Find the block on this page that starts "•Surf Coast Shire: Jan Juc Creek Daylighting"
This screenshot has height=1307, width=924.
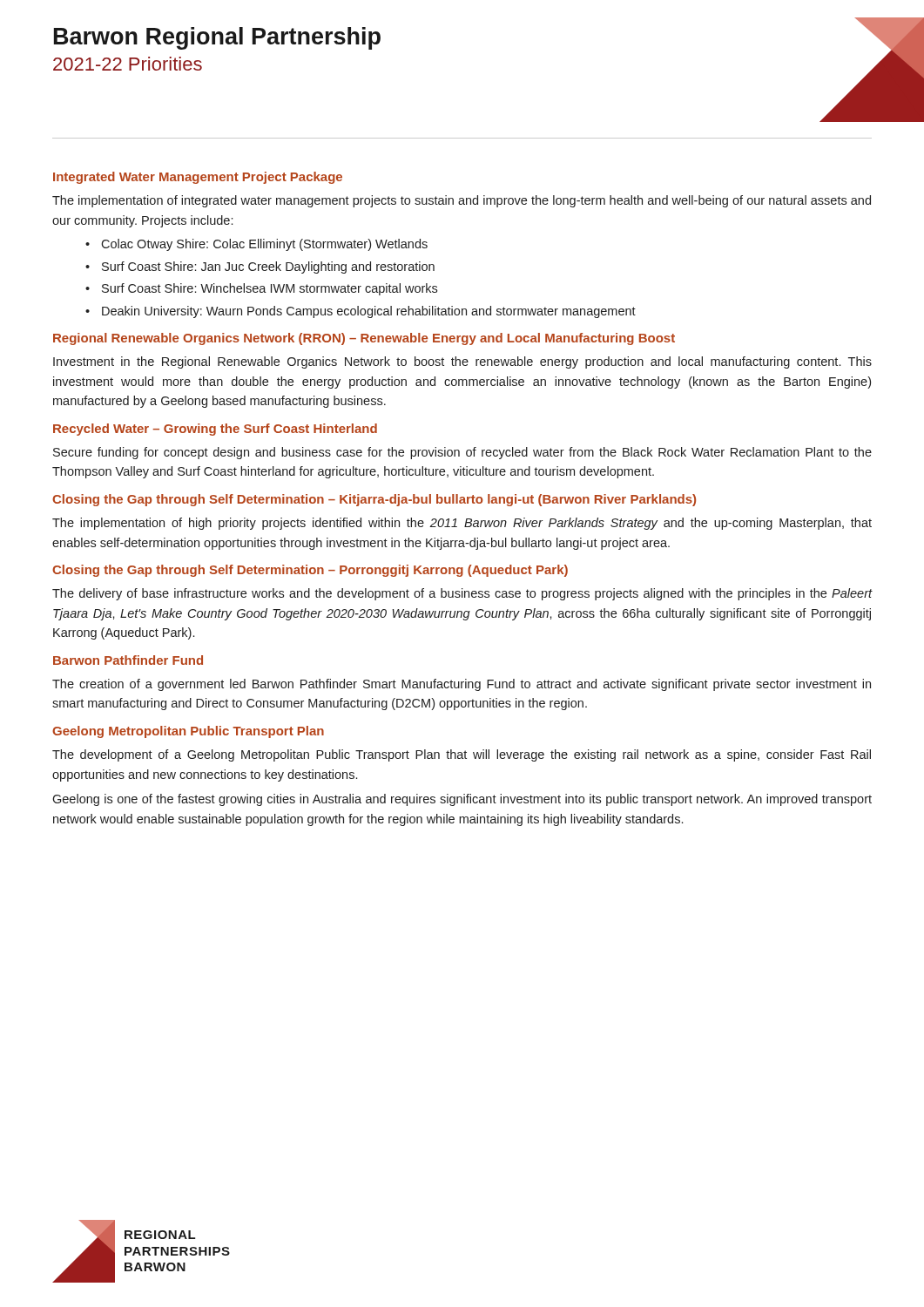point(260,266)
